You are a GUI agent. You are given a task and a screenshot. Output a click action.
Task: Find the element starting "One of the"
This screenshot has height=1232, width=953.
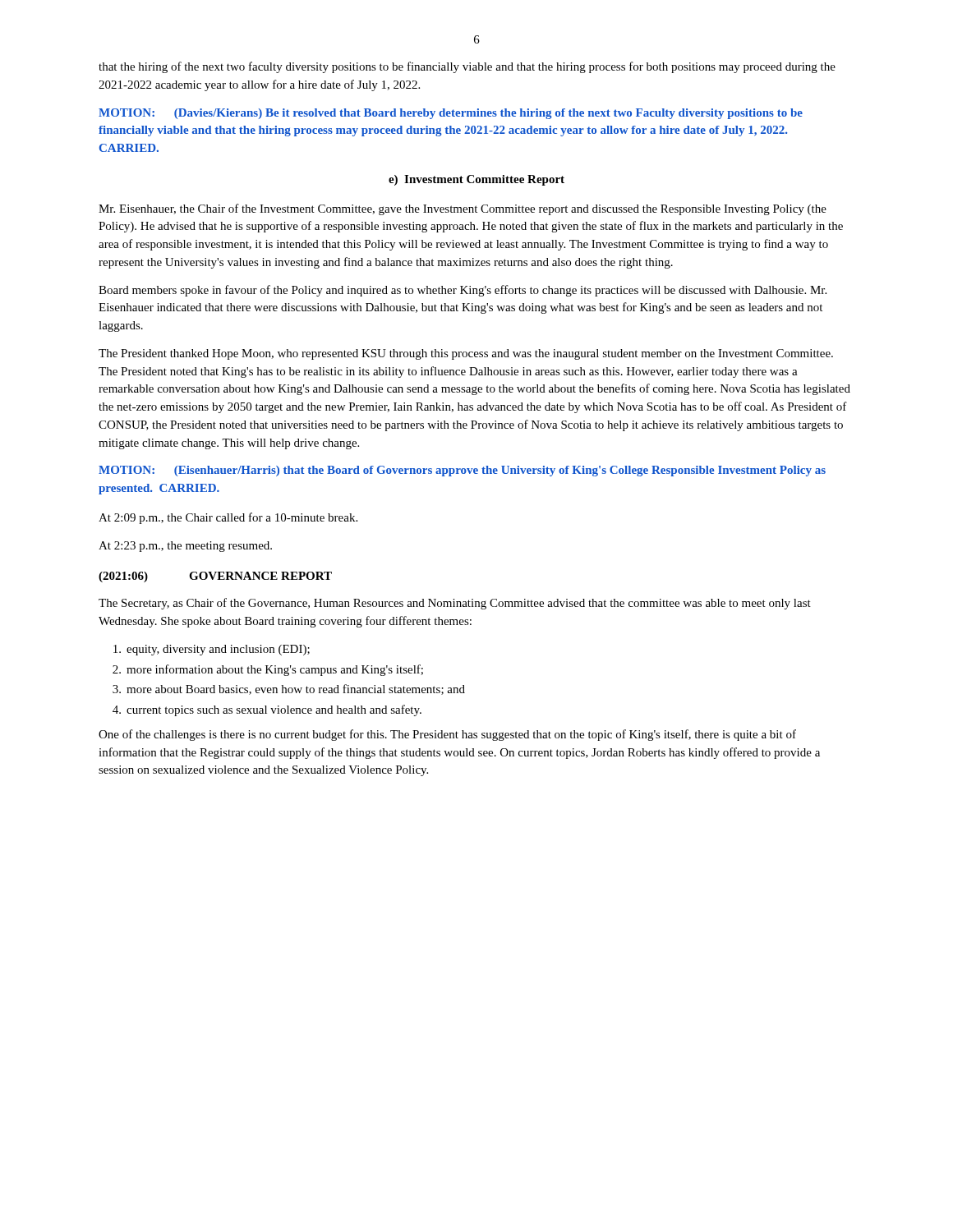[x=476, y=753]
